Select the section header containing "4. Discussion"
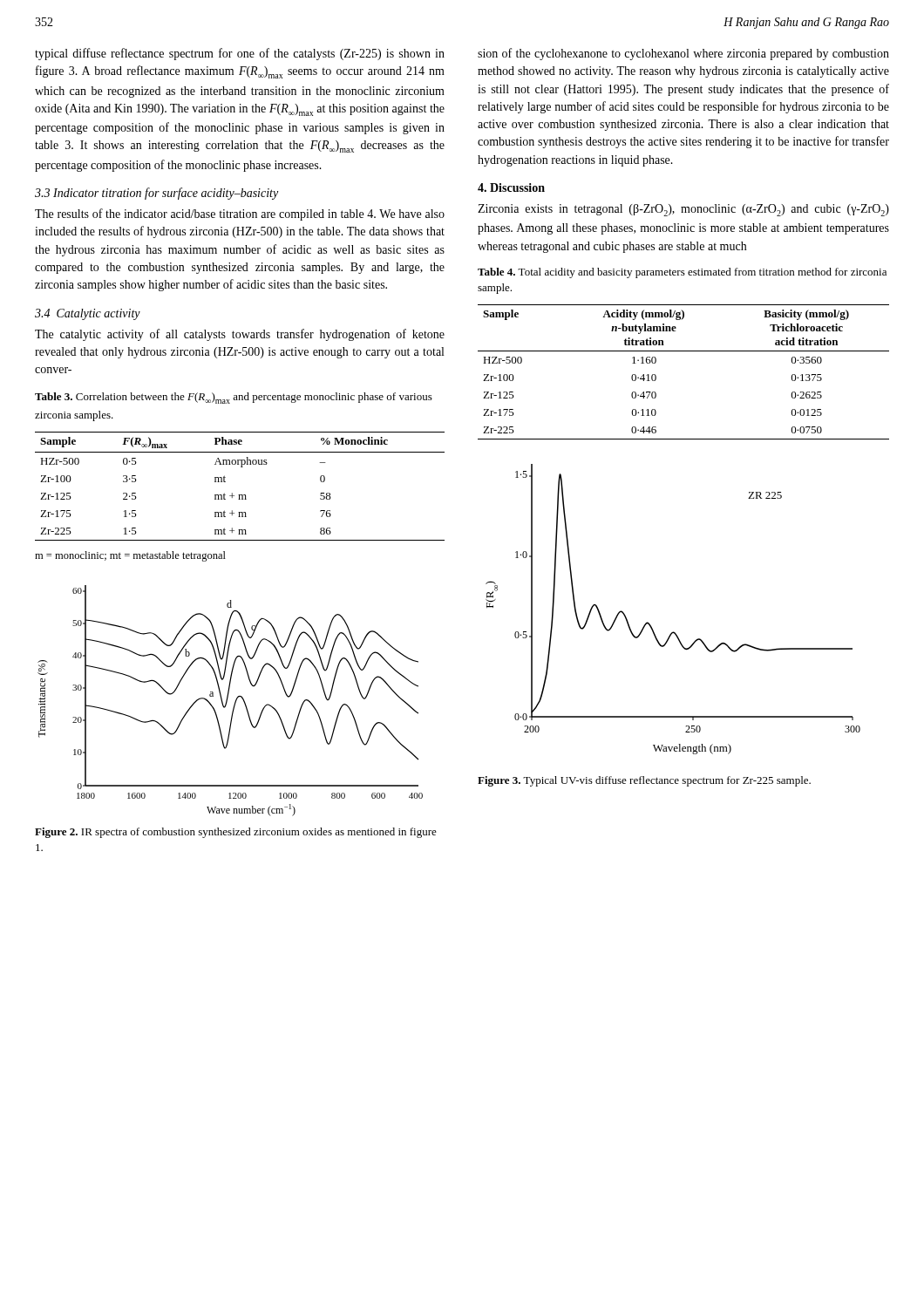 (511, 187)
